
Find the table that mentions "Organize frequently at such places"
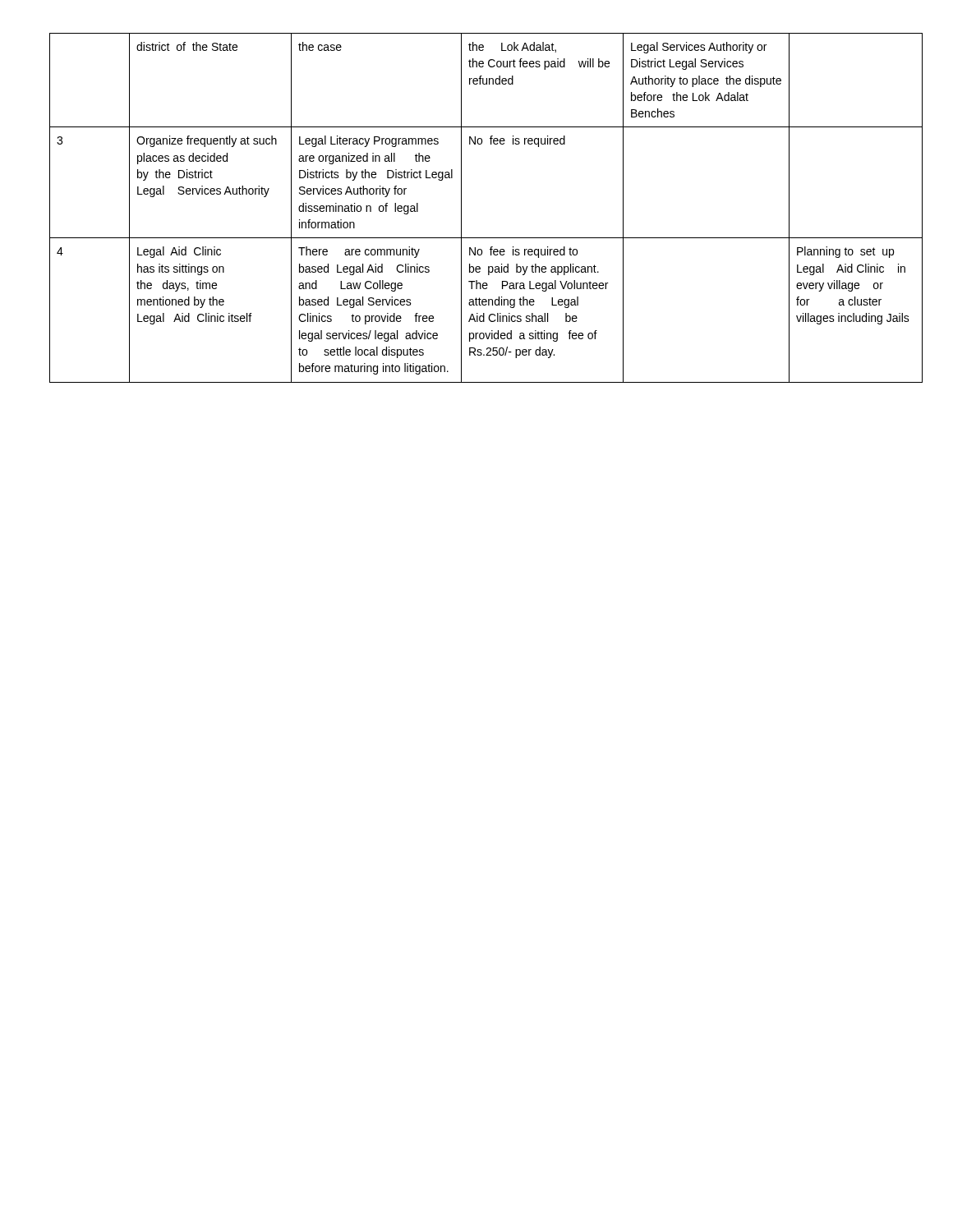pos(476,208)
